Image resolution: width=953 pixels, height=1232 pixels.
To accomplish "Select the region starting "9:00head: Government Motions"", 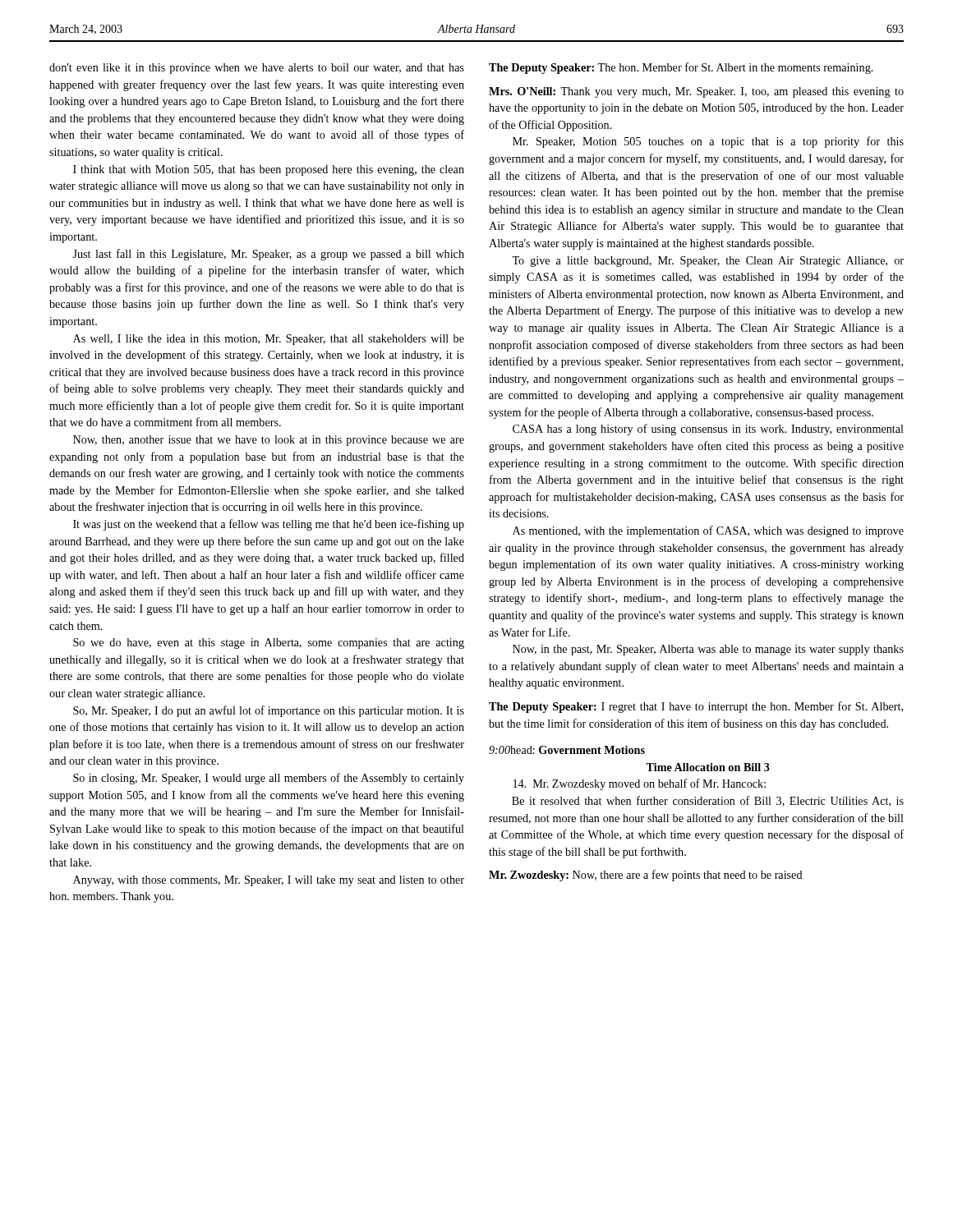I will coord(567,750).
